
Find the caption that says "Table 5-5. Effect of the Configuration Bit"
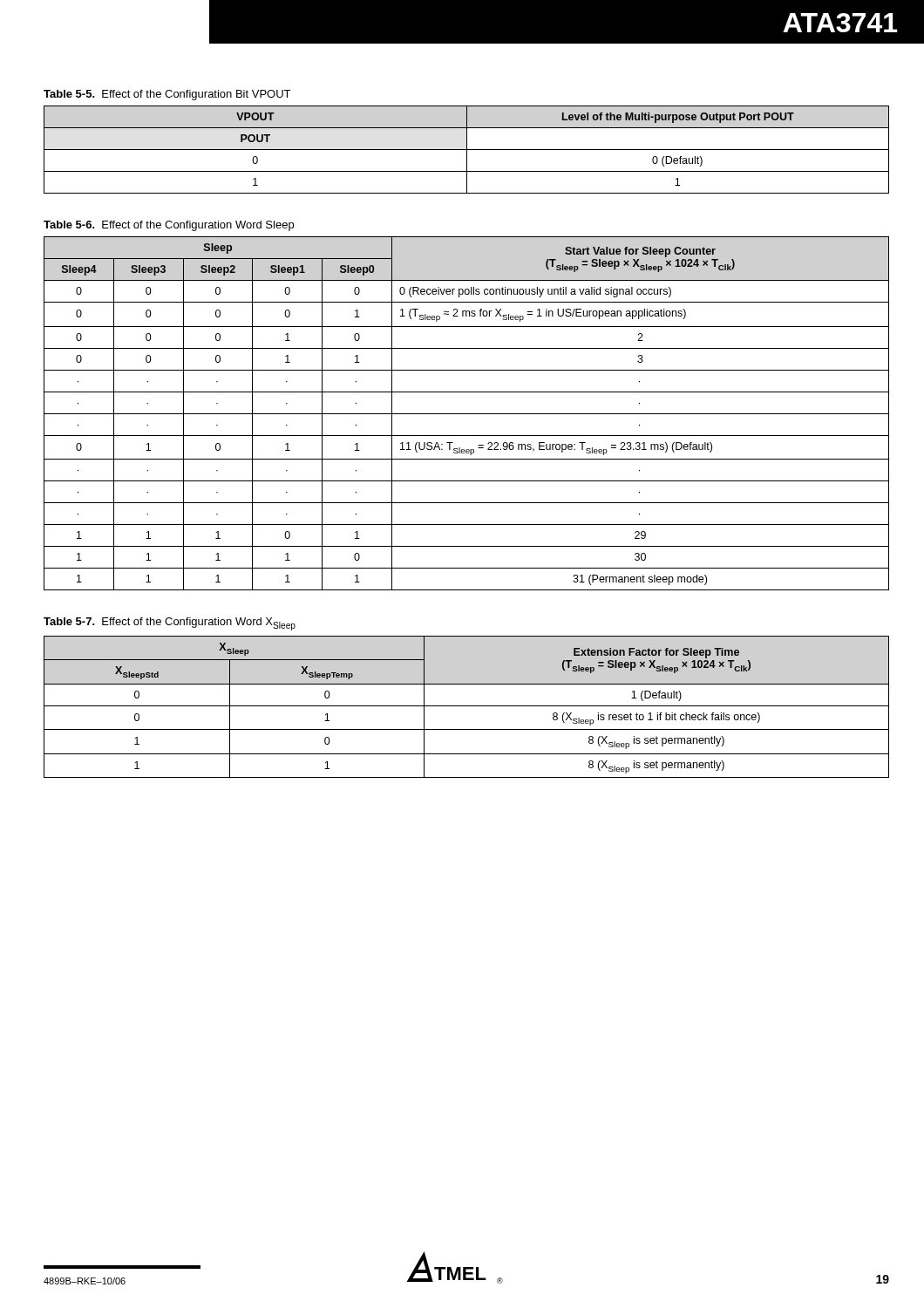point(167,94)
